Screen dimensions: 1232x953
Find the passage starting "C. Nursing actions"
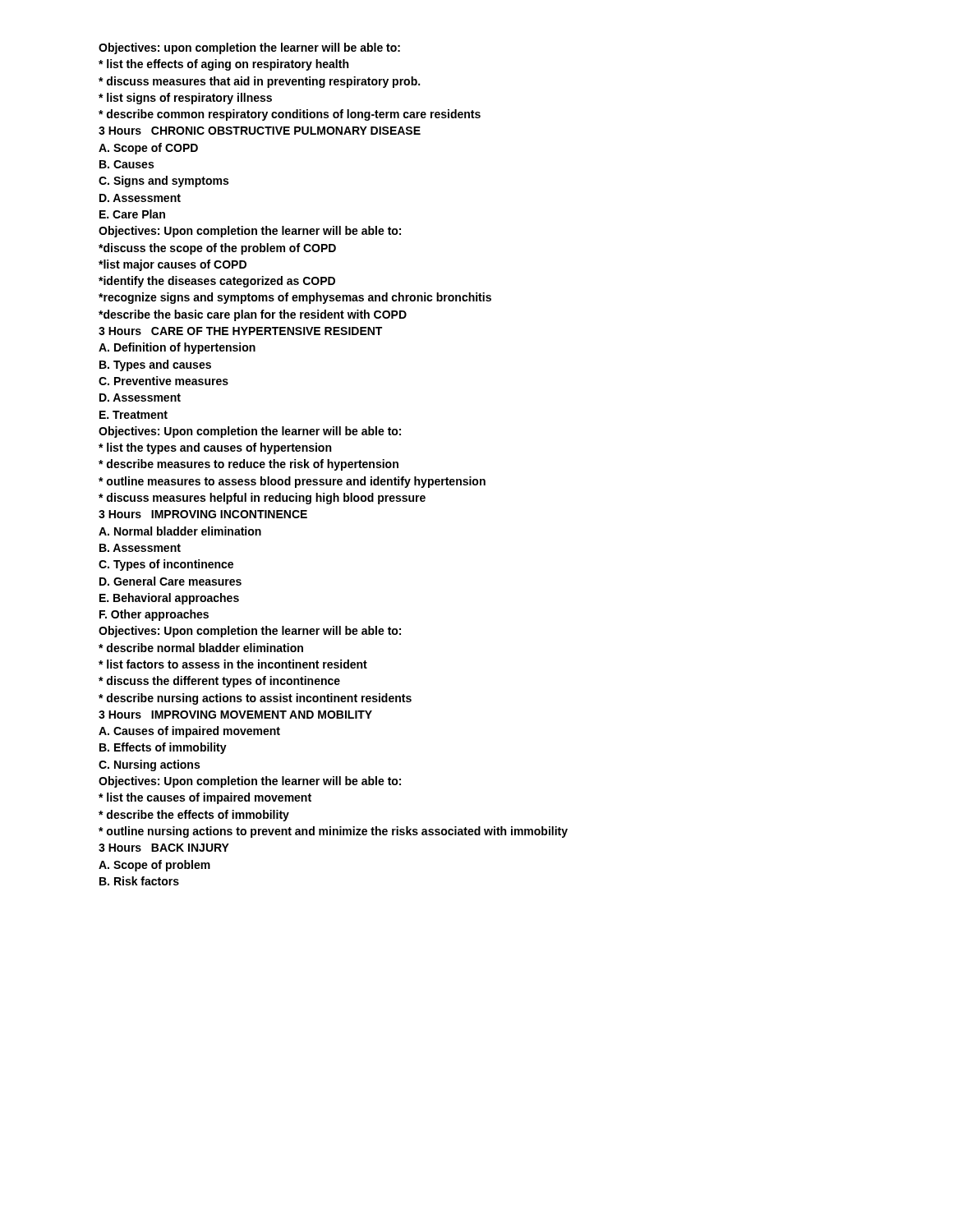click(149, 764)
